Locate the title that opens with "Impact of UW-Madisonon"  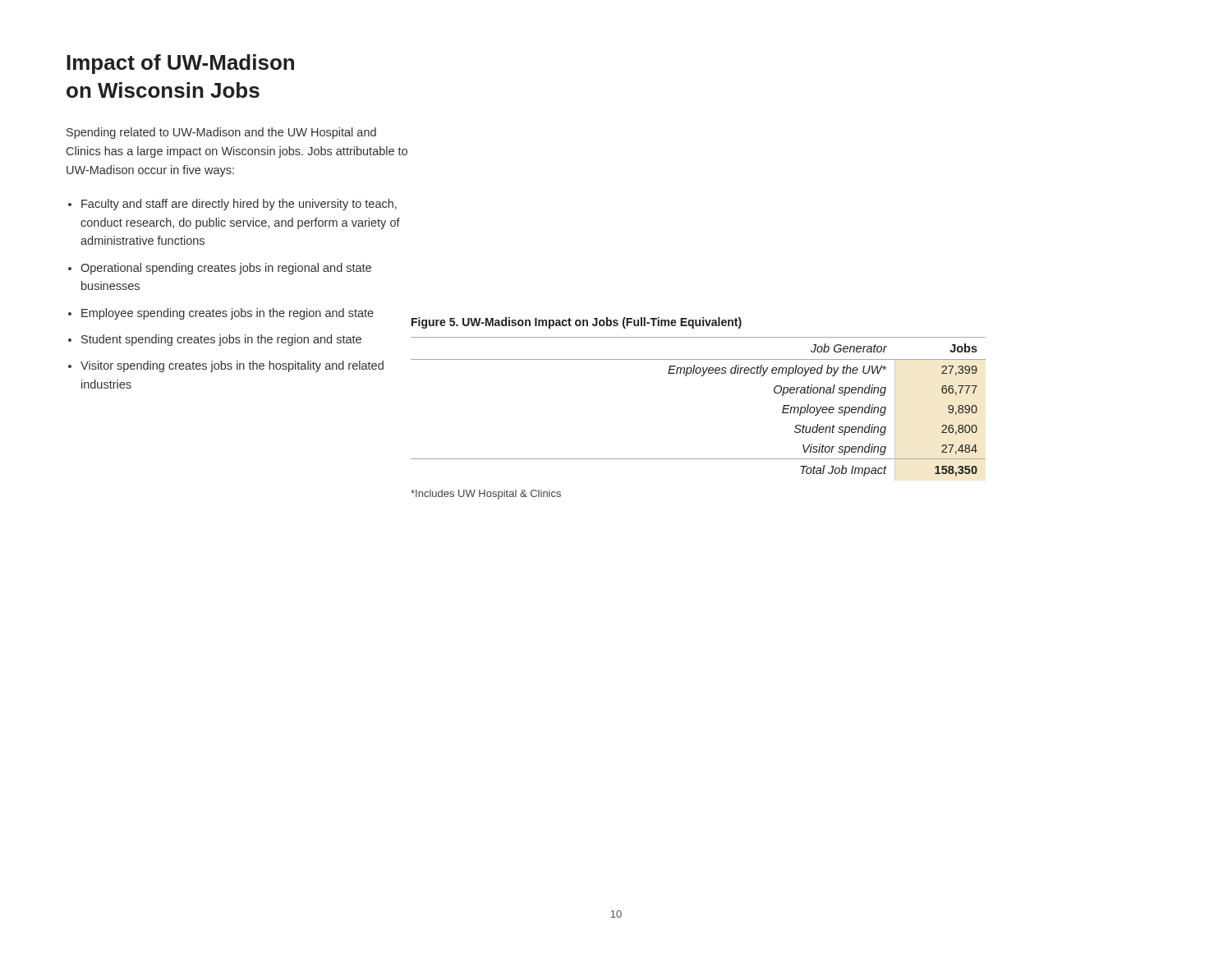tap(181, 77)
